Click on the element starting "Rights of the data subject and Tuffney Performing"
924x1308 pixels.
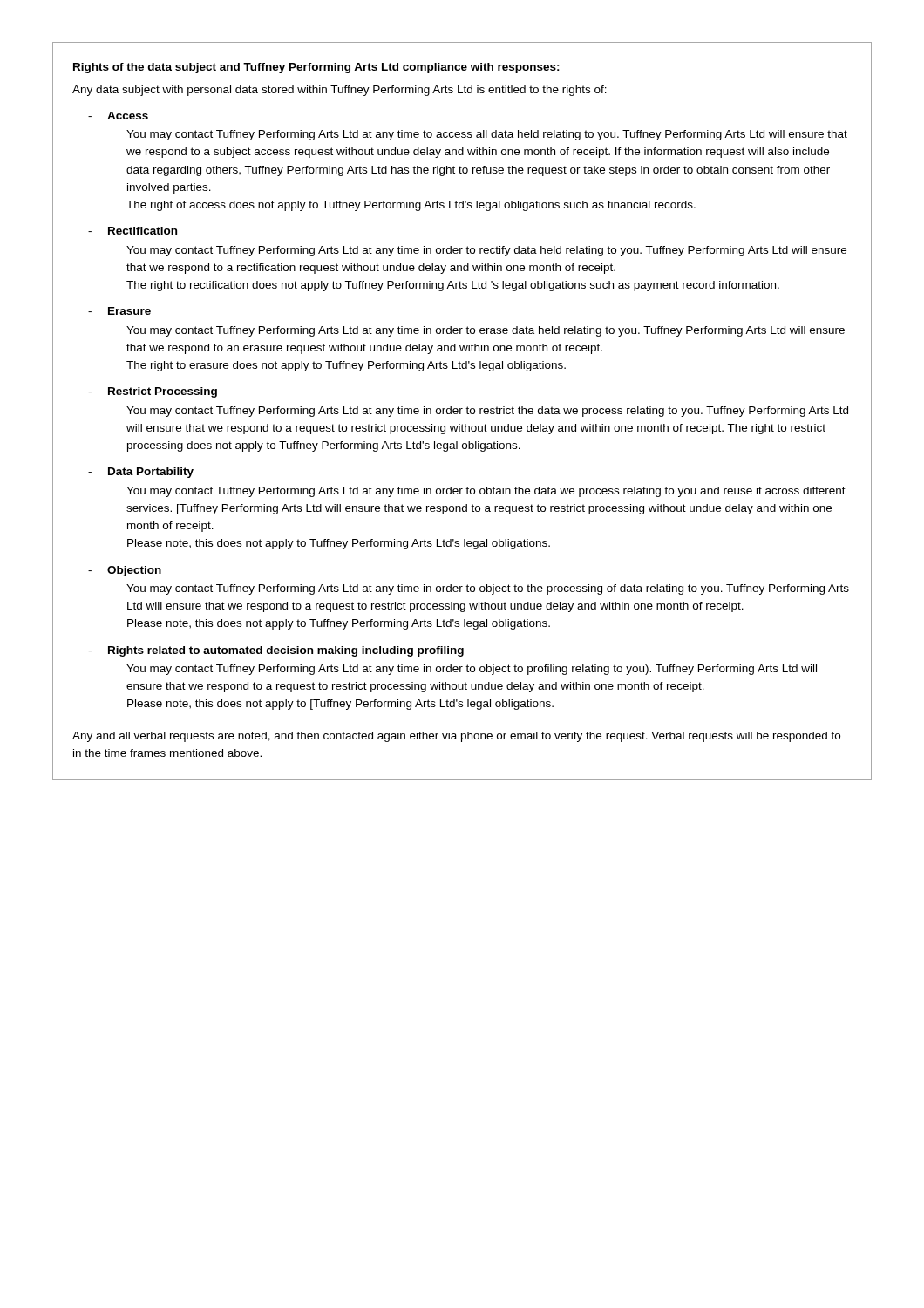462,78
